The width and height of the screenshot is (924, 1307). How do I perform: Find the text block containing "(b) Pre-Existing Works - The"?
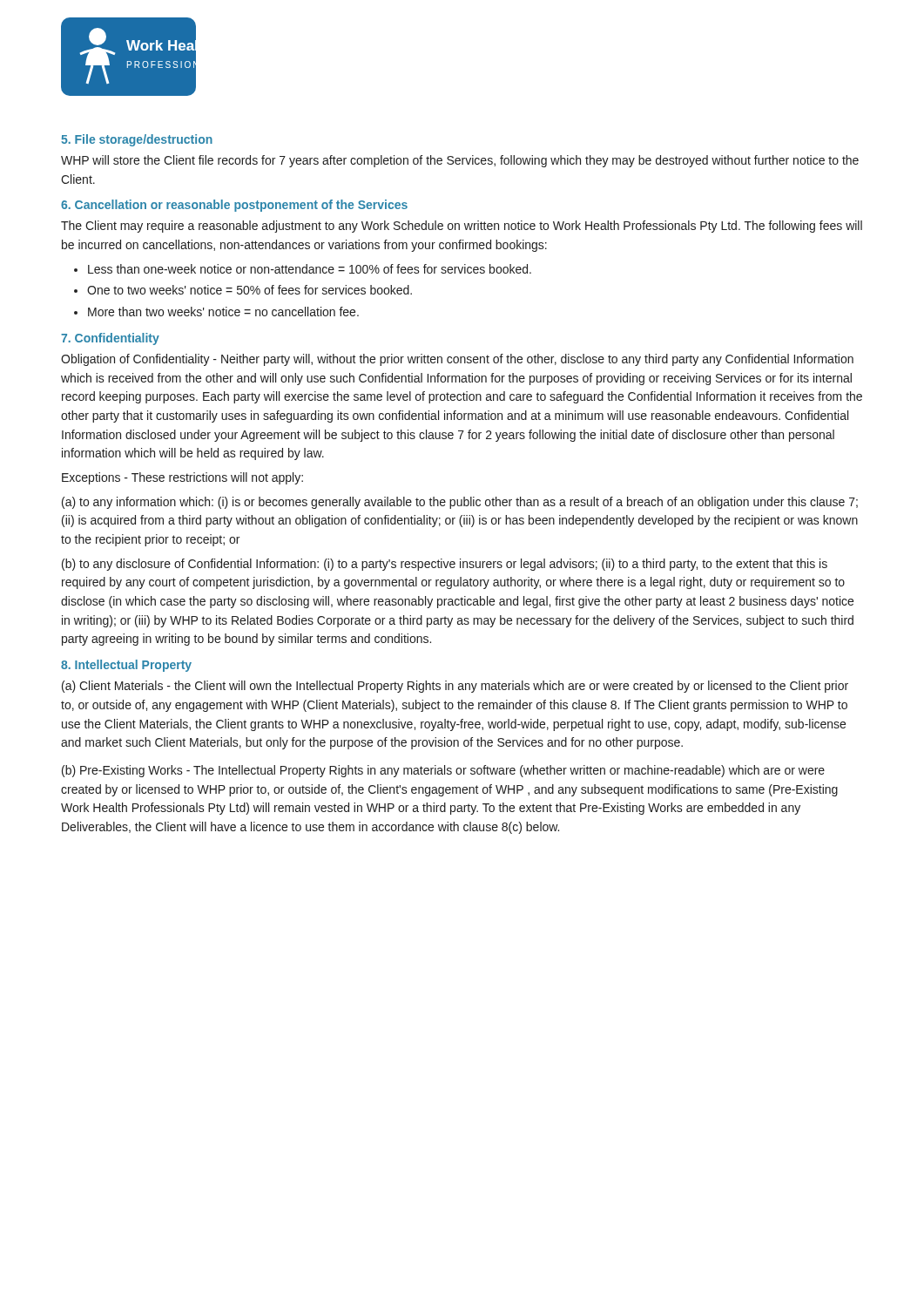click(x=450, y=799)
